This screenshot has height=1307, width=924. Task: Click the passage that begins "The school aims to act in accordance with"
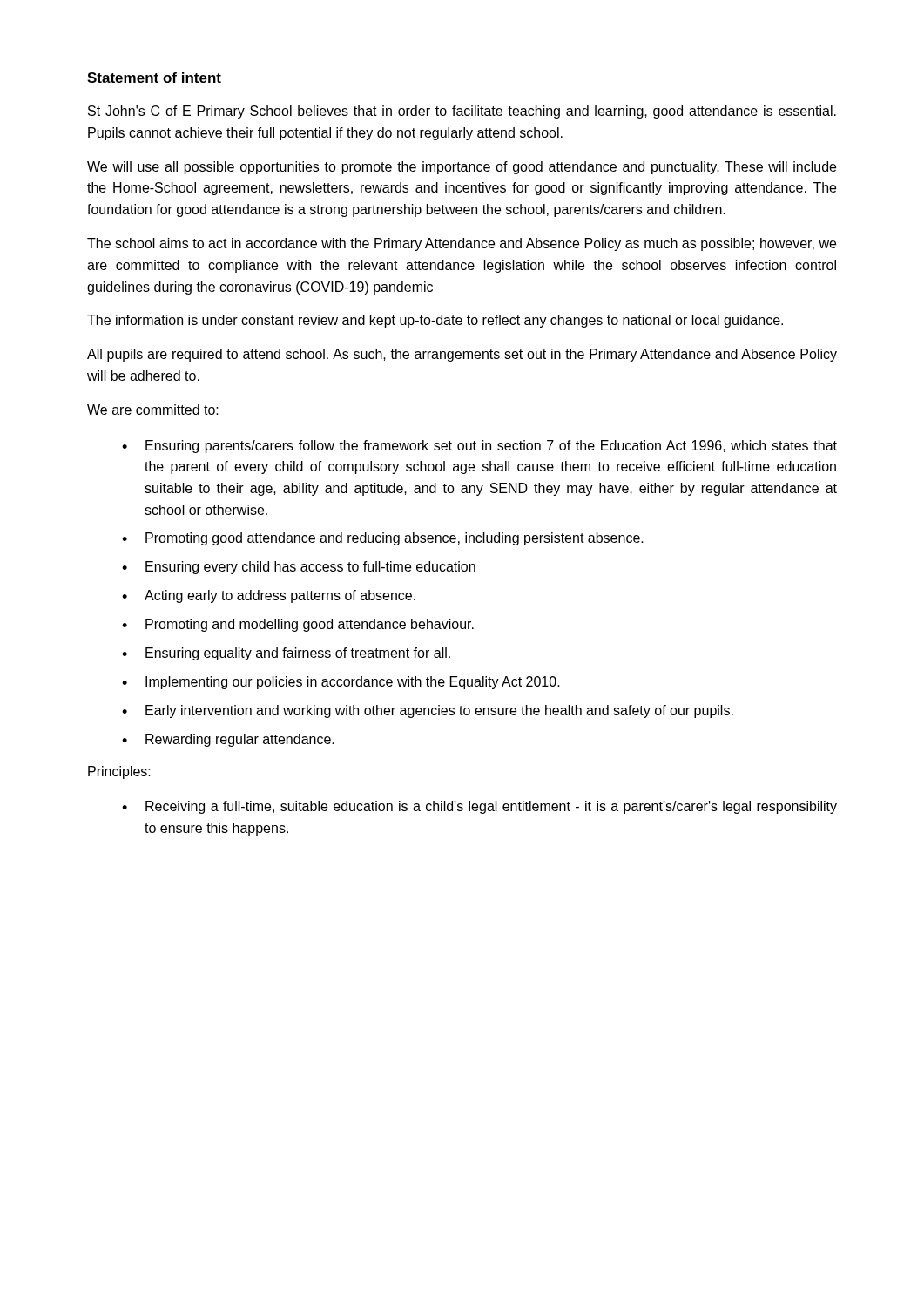[x=462, y=265]
